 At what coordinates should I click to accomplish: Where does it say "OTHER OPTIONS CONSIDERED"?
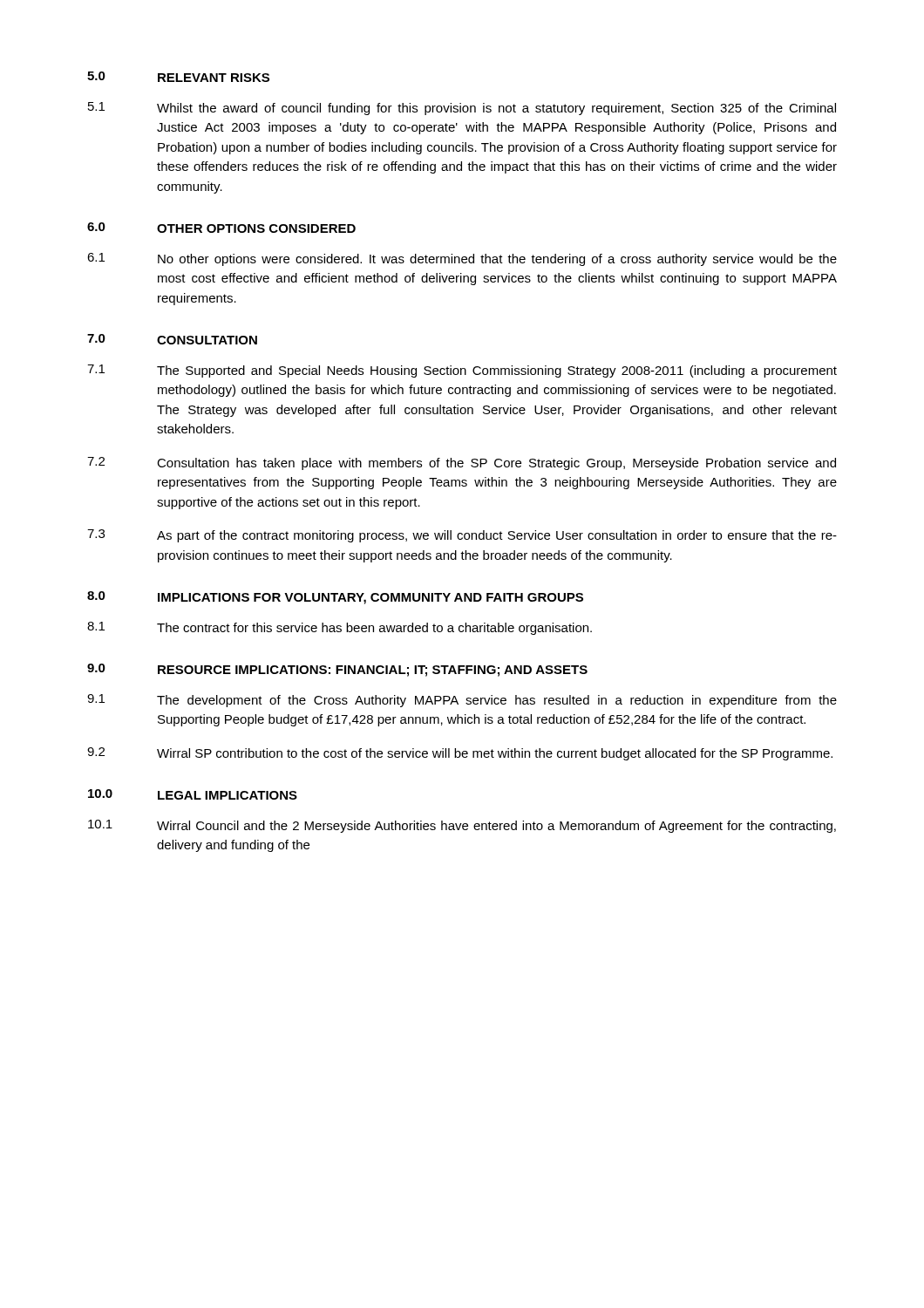pos(256,228)
